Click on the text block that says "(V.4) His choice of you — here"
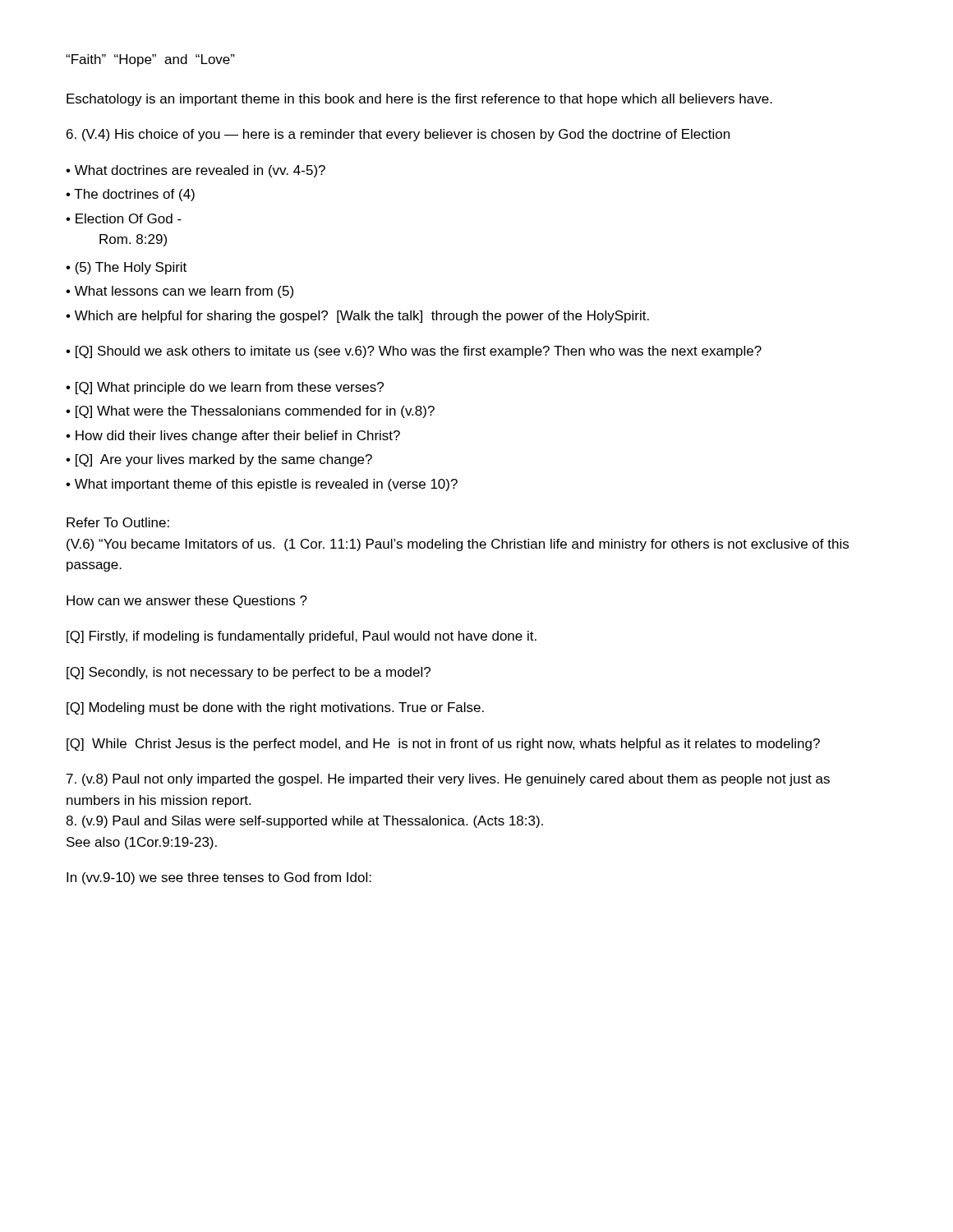The width and height of the screenshot is (953, 1232). pos(398,134)
